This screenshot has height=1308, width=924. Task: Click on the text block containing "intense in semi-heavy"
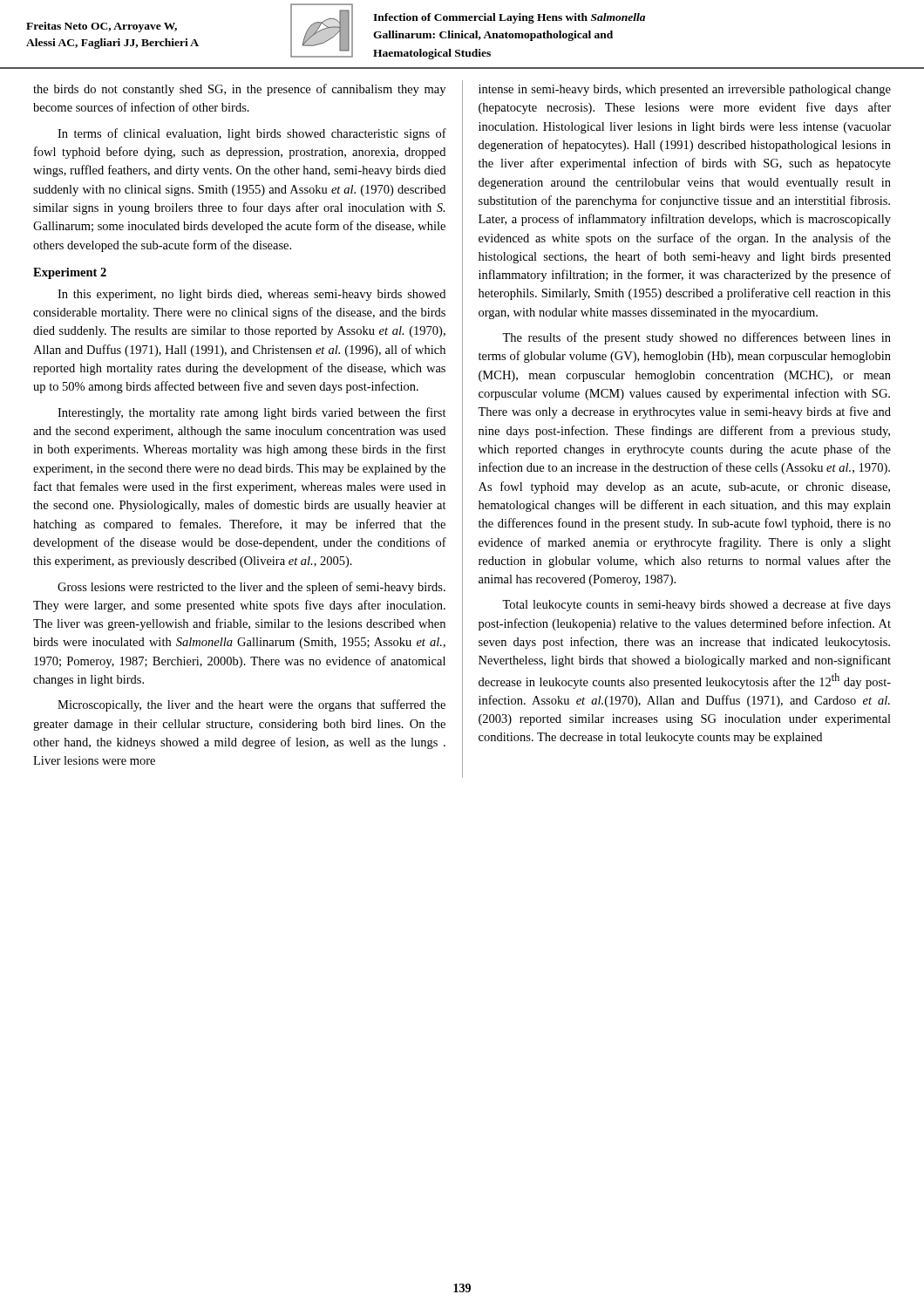pyautogui.click(x=684, y=414)
